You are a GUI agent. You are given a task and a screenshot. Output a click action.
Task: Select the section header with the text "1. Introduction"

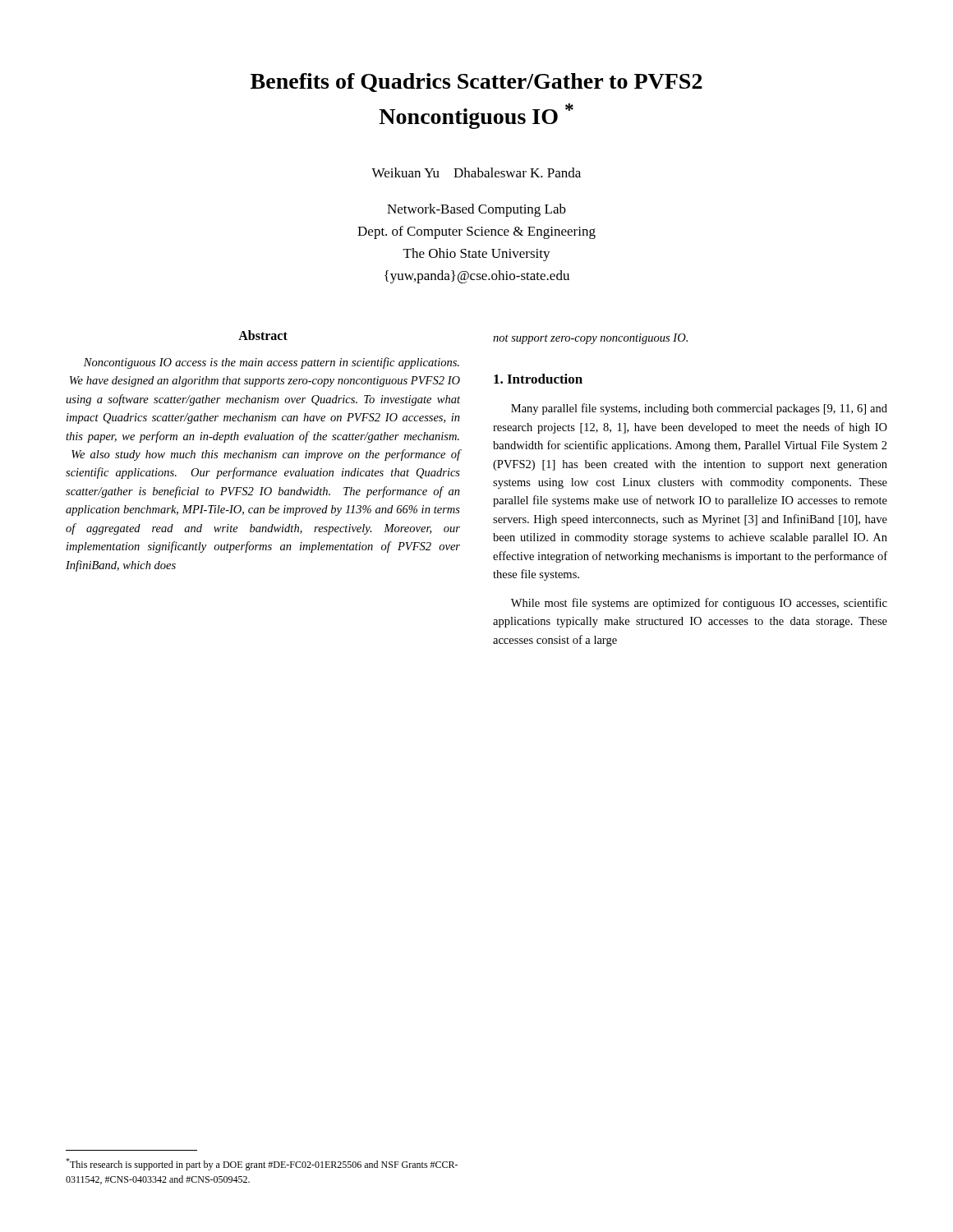538,379
